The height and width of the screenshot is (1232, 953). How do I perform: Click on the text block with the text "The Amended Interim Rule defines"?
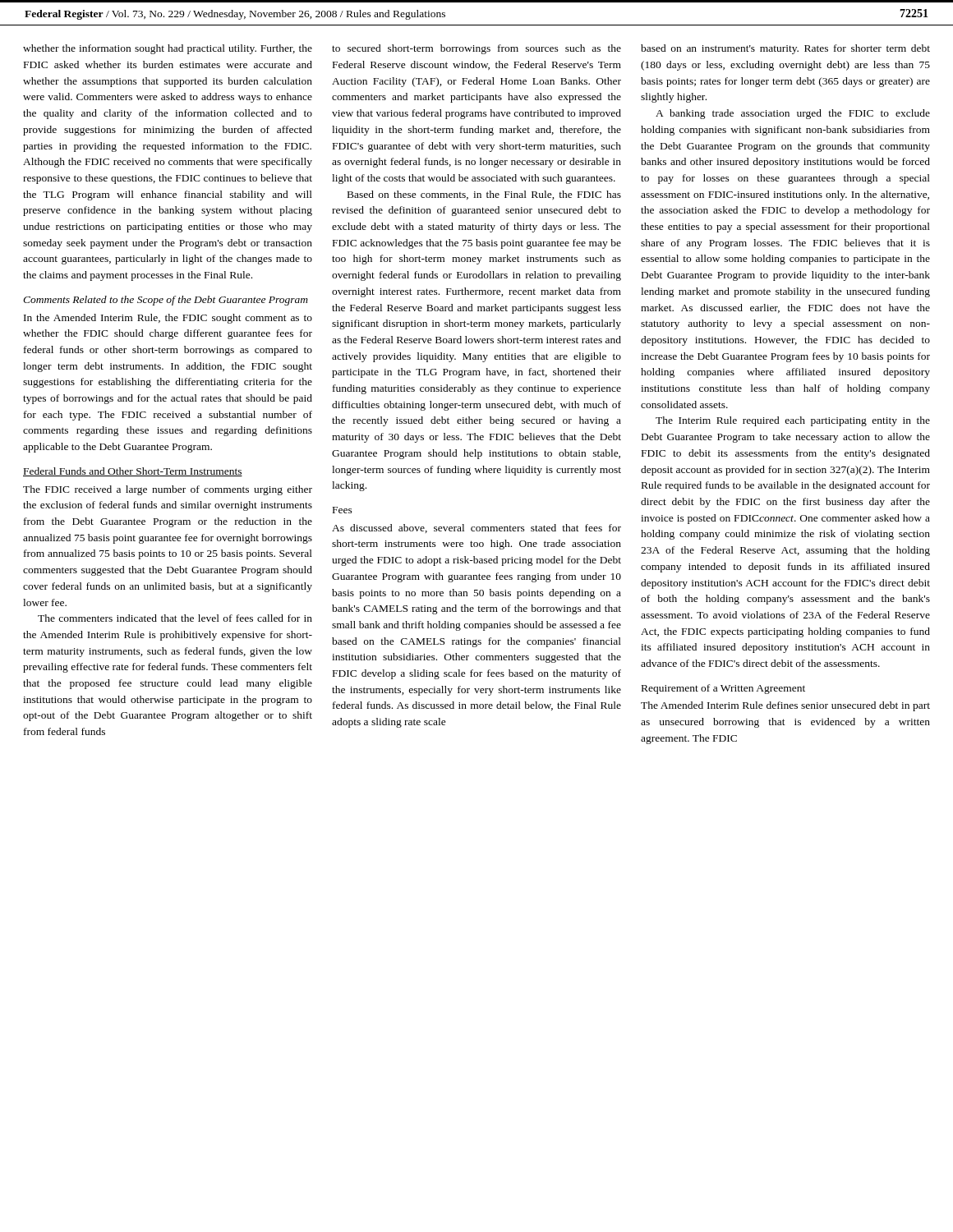pos(785,722)
